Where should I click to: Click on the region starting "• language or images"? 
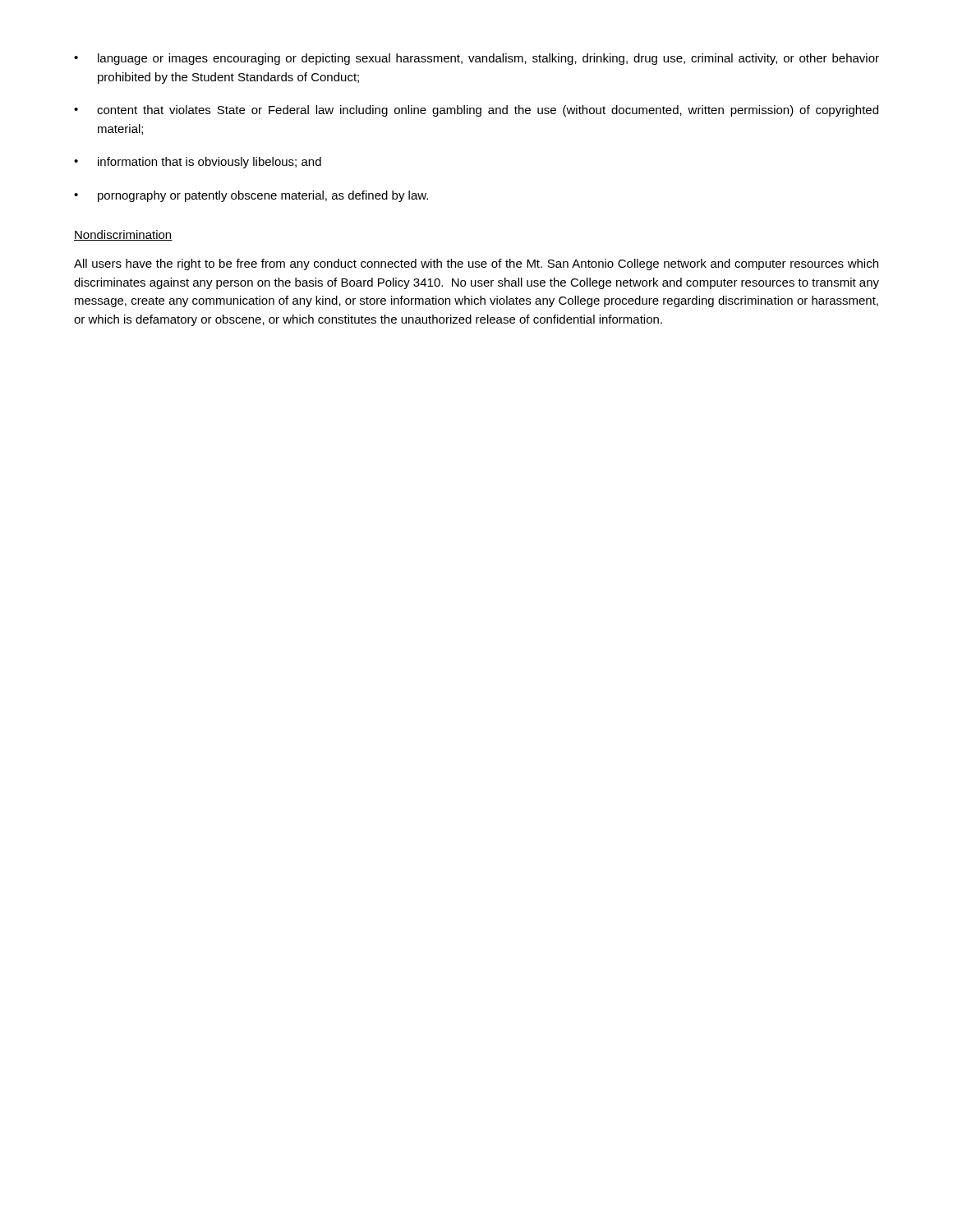coord(476,68)
